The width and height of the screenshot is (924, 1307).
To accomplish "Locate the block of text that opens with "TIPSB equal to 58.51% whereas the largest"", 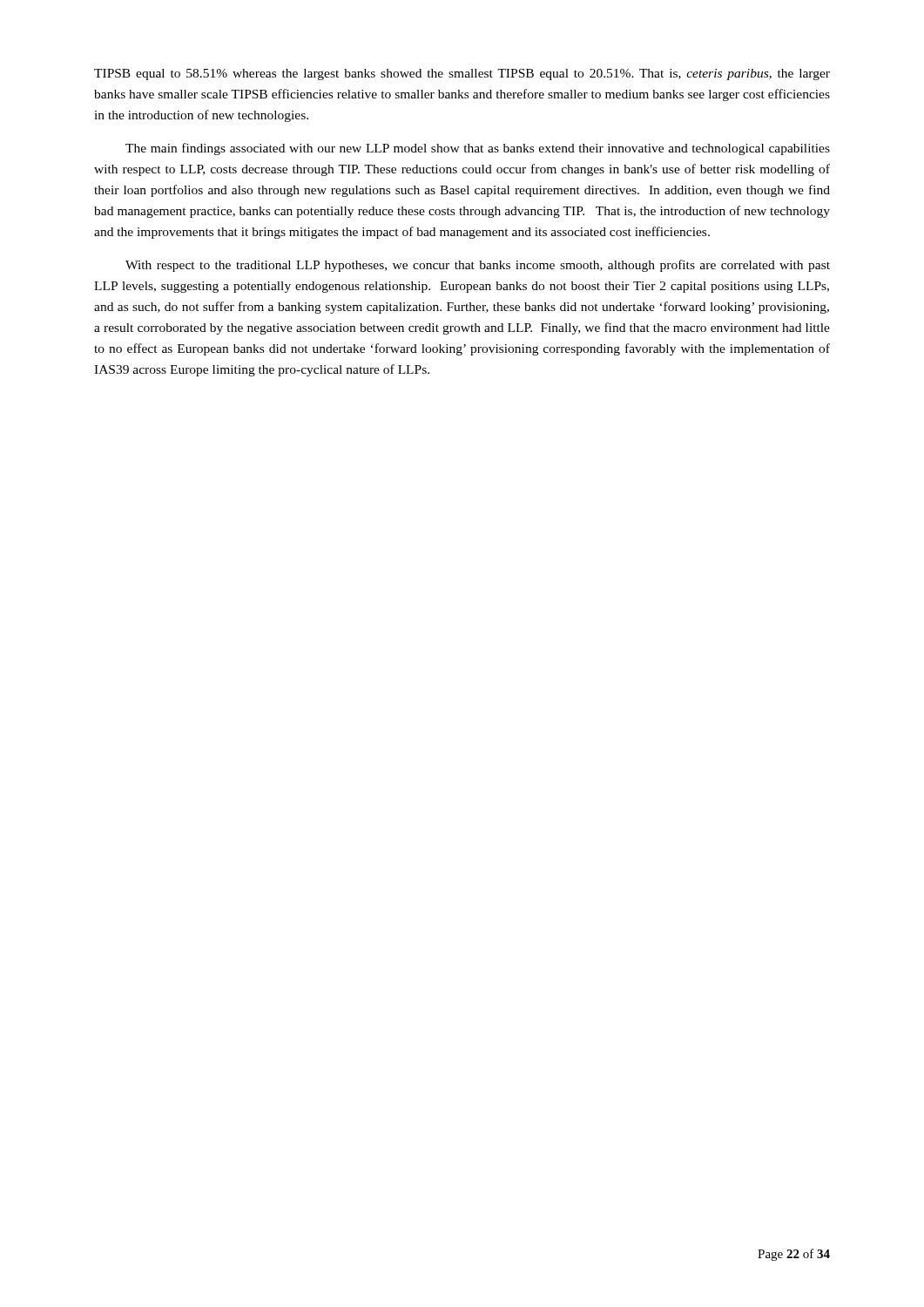I will [x=462, y=94].
